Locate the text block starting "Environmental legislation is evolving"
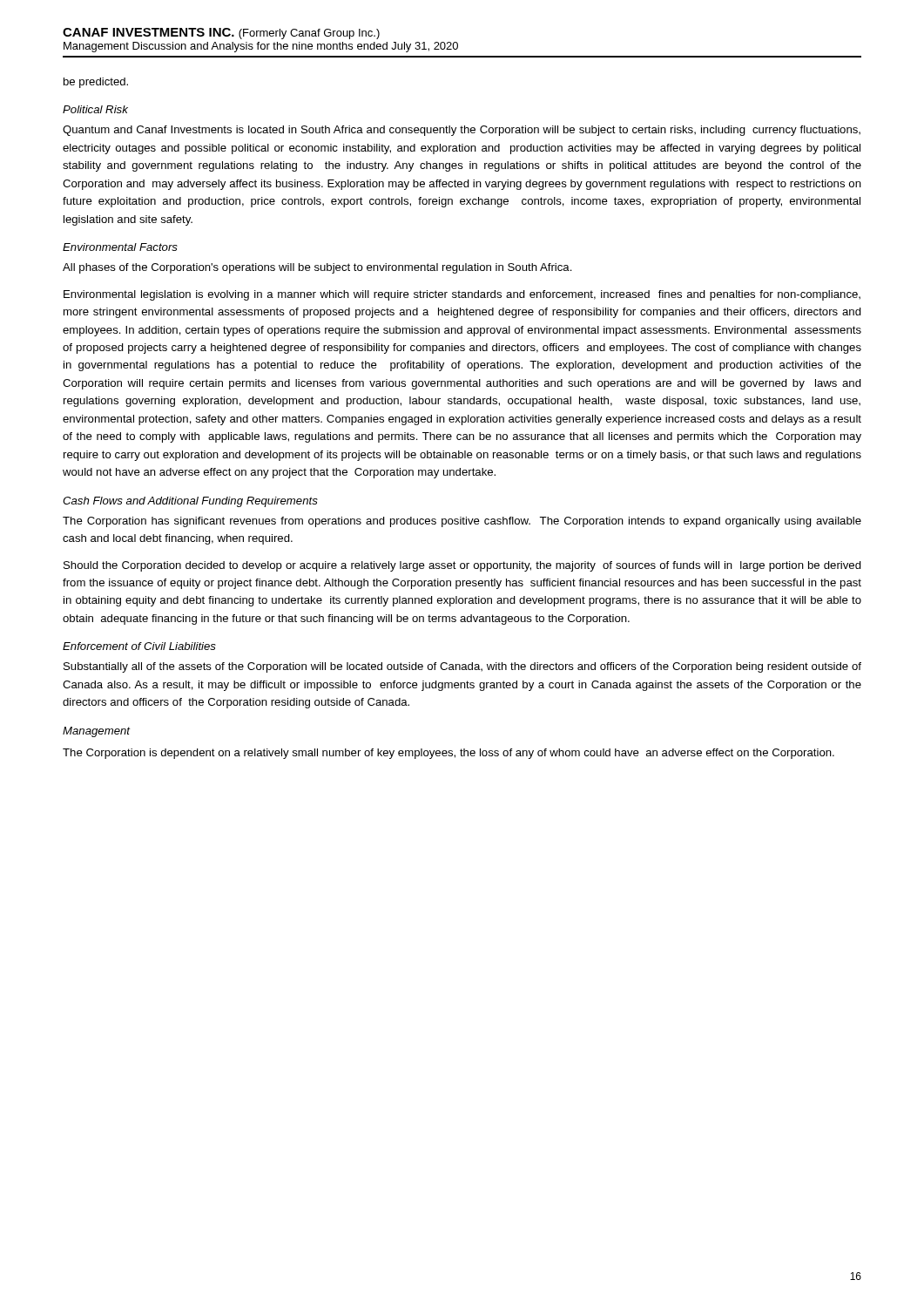 pyautogui.click(x=462, y=383)
